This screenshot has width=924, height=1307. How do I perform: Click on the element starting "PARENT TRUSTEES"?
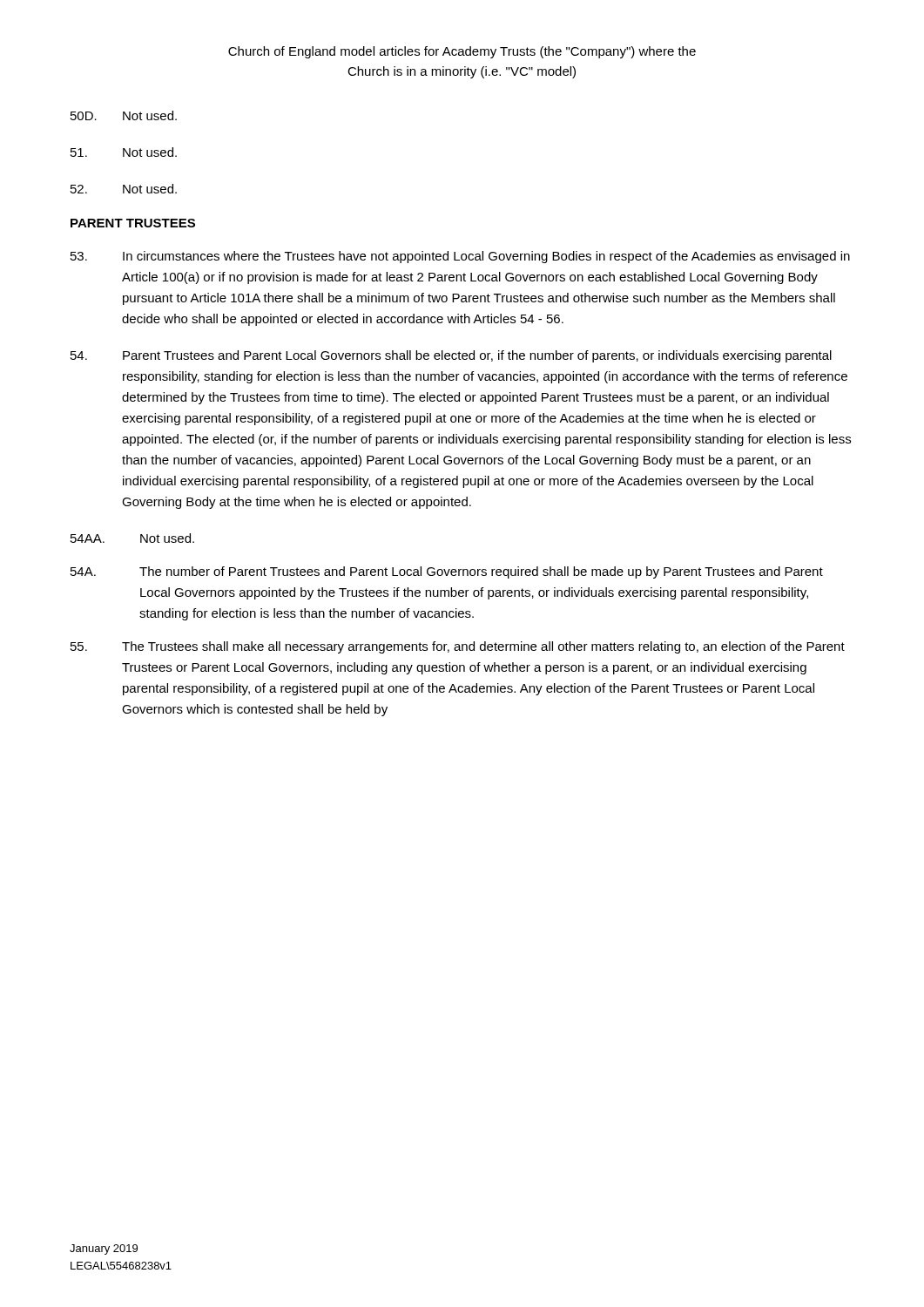[133, 223]
